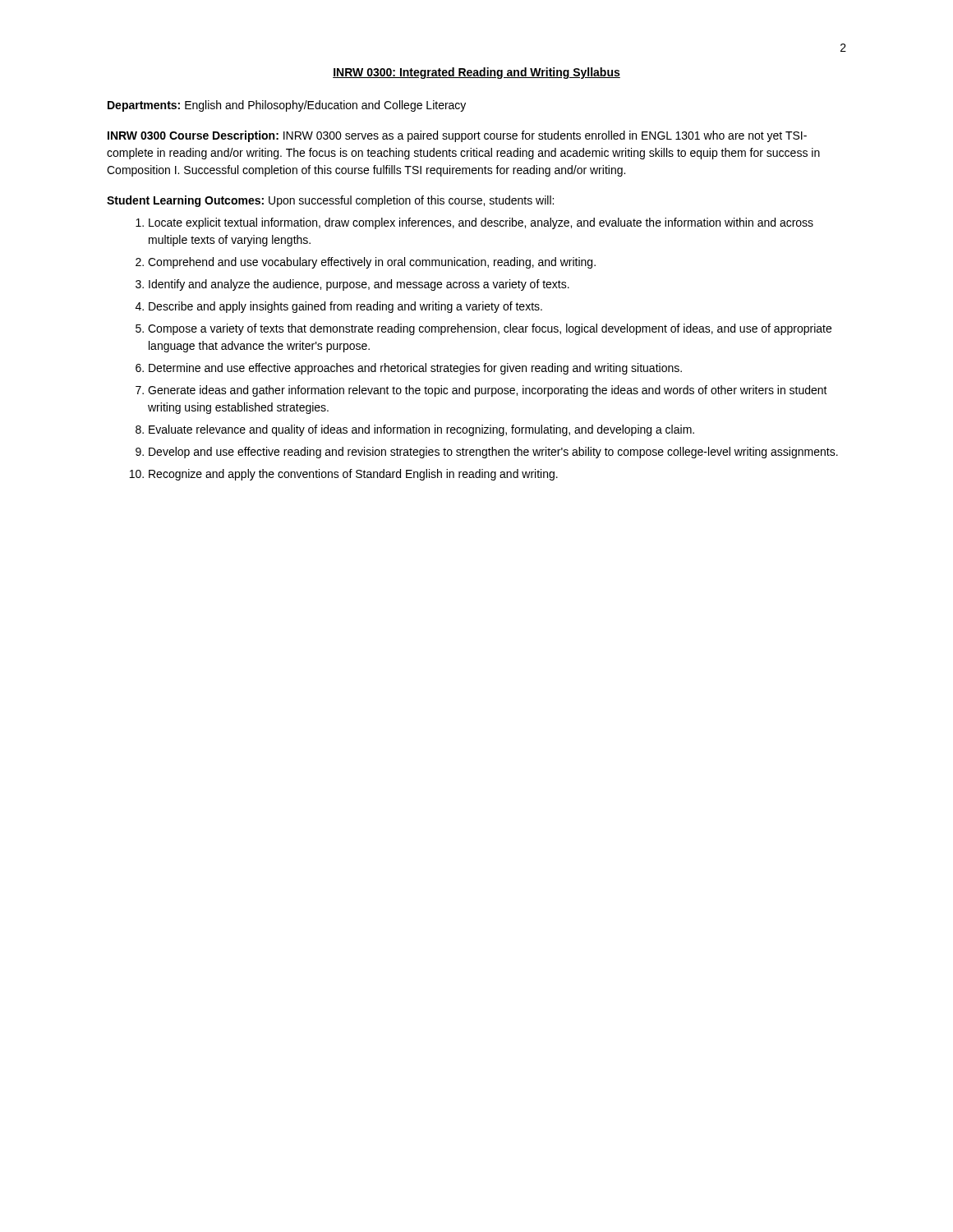Click on the text block with the text "Departments: English and Philosophy/Education"

[286, 105]
